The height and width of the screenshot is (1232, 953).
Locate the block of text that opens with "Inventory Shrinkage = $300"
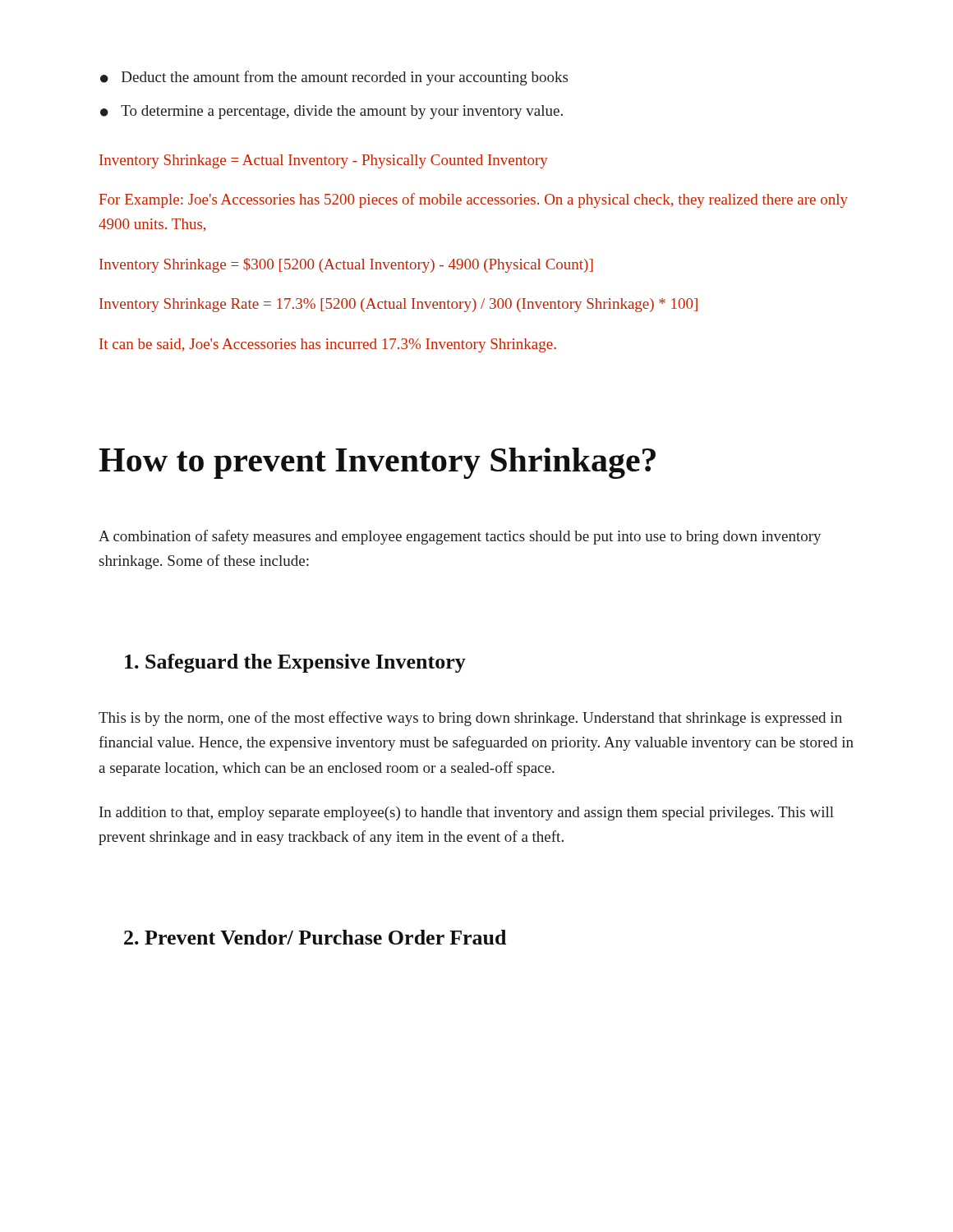[346, 264]
